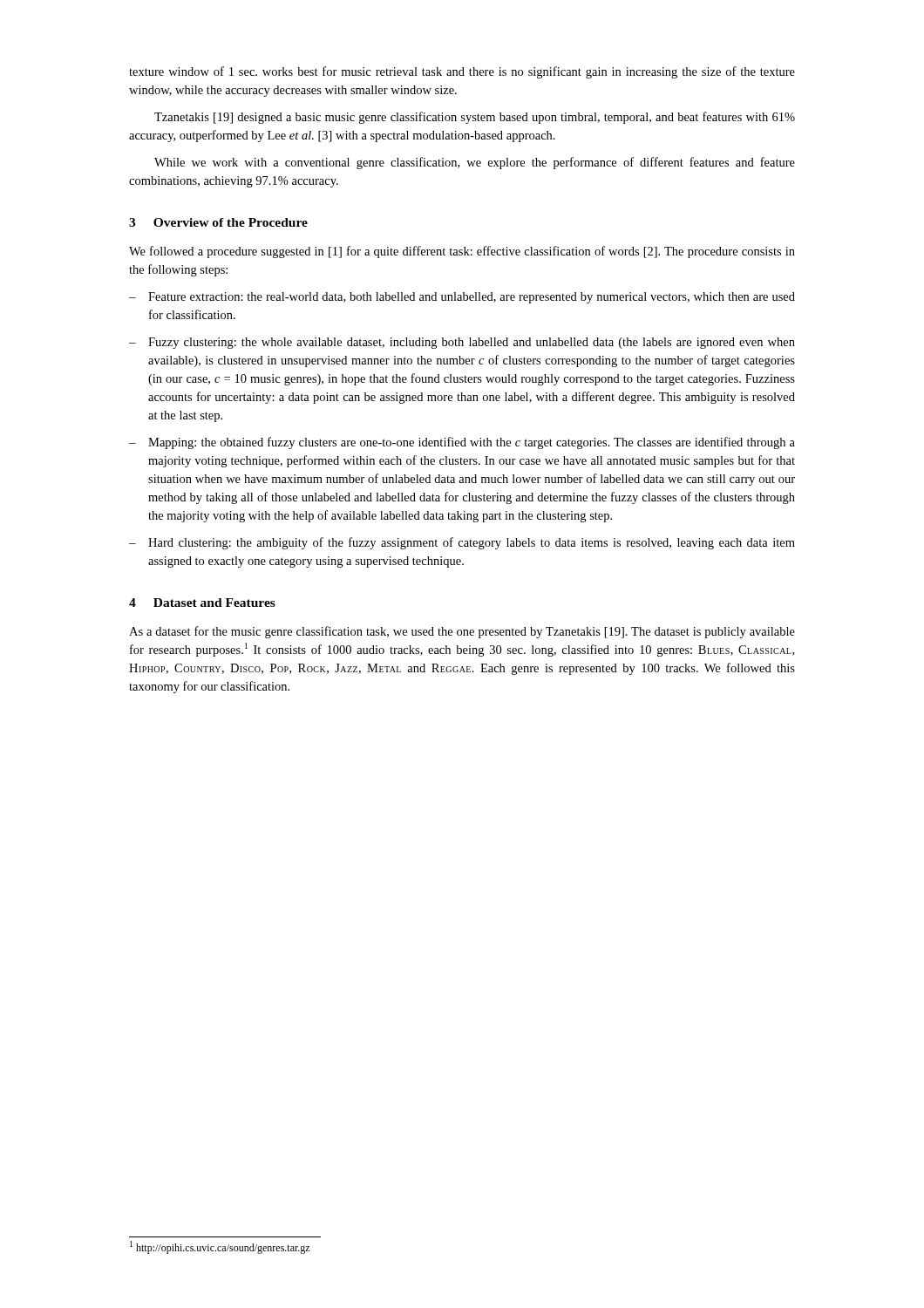The width and height of the screenshot is (924, 1308).
Task: Find the block starting "– Feature extraction: the real-world data, both"
Action: pos(462,306)
